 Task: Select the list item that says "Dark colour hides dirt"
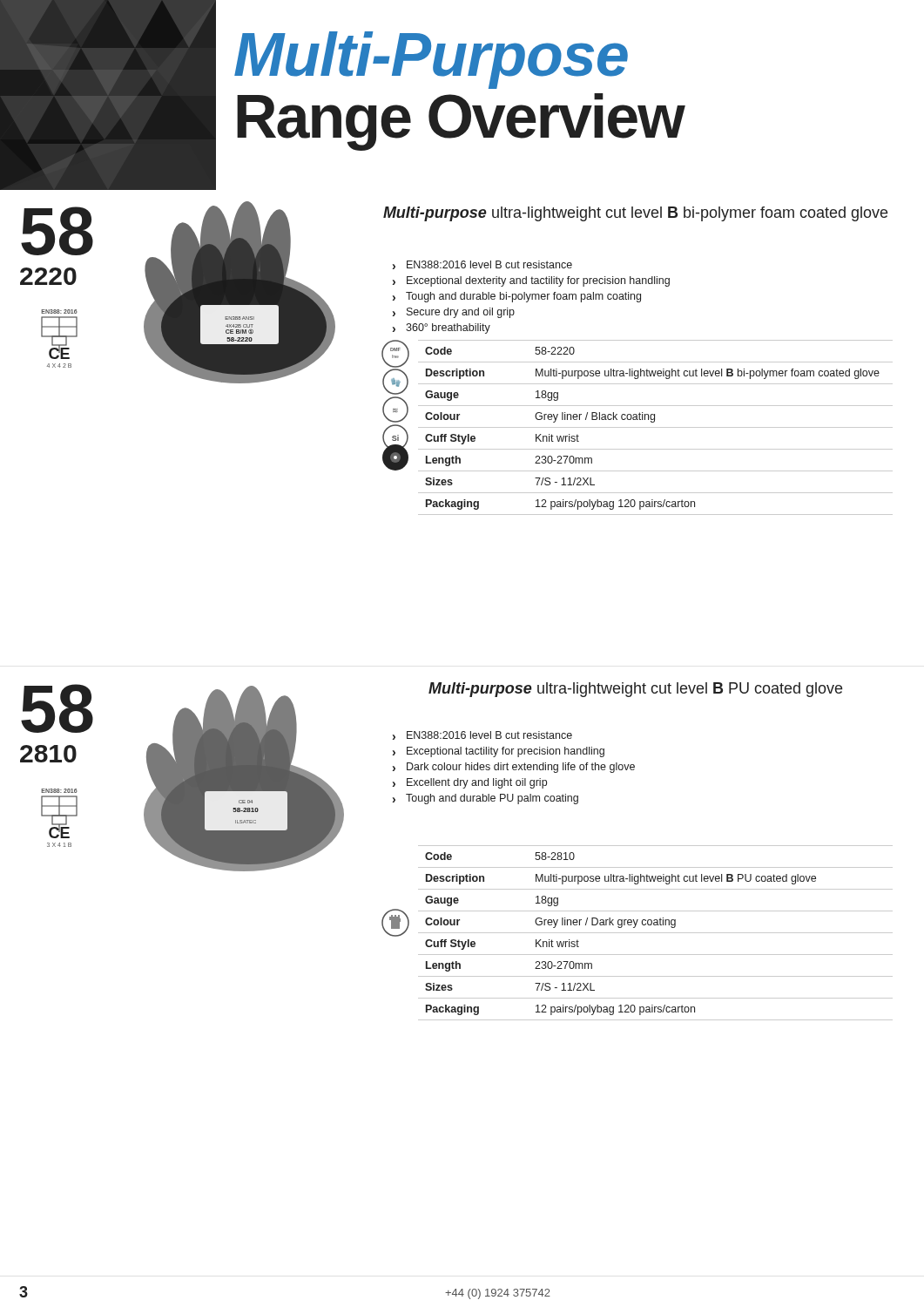click(x=636, y=767)
